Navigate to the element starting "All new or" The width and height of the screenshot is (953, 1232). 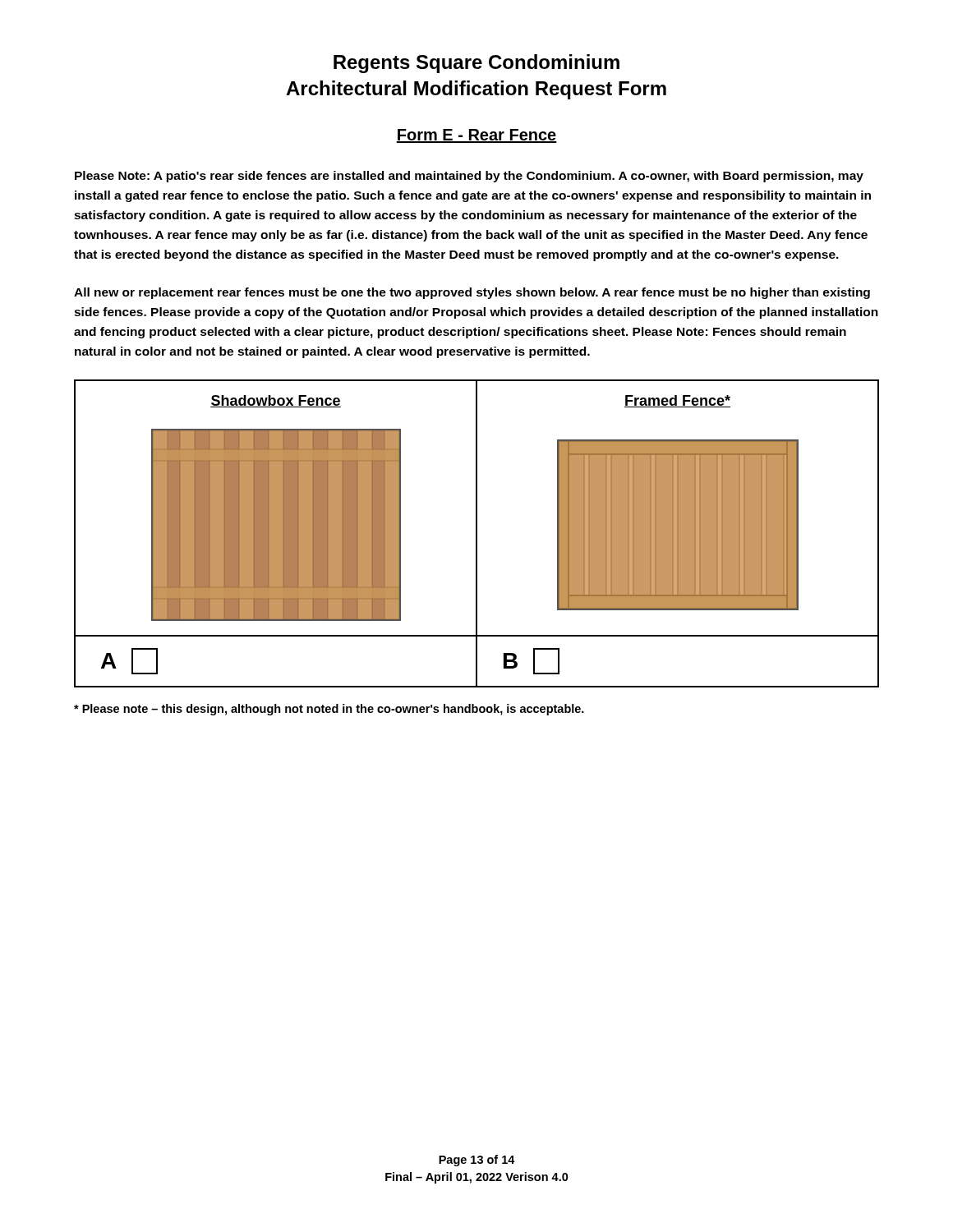tap(476, 321)
